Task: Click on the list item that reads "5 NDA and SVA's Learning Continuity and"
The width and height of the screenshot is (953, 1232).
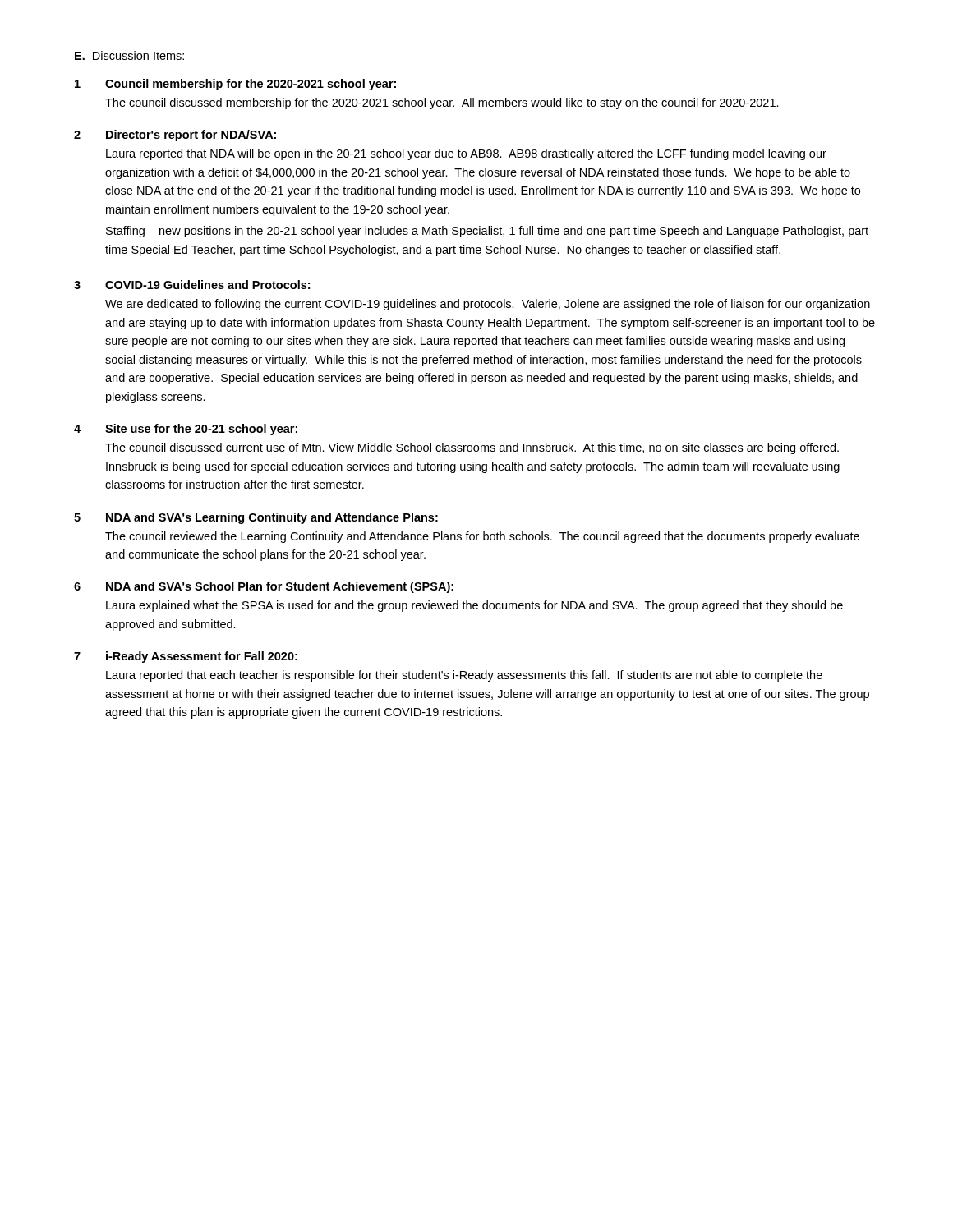Action: pos(476,537)
